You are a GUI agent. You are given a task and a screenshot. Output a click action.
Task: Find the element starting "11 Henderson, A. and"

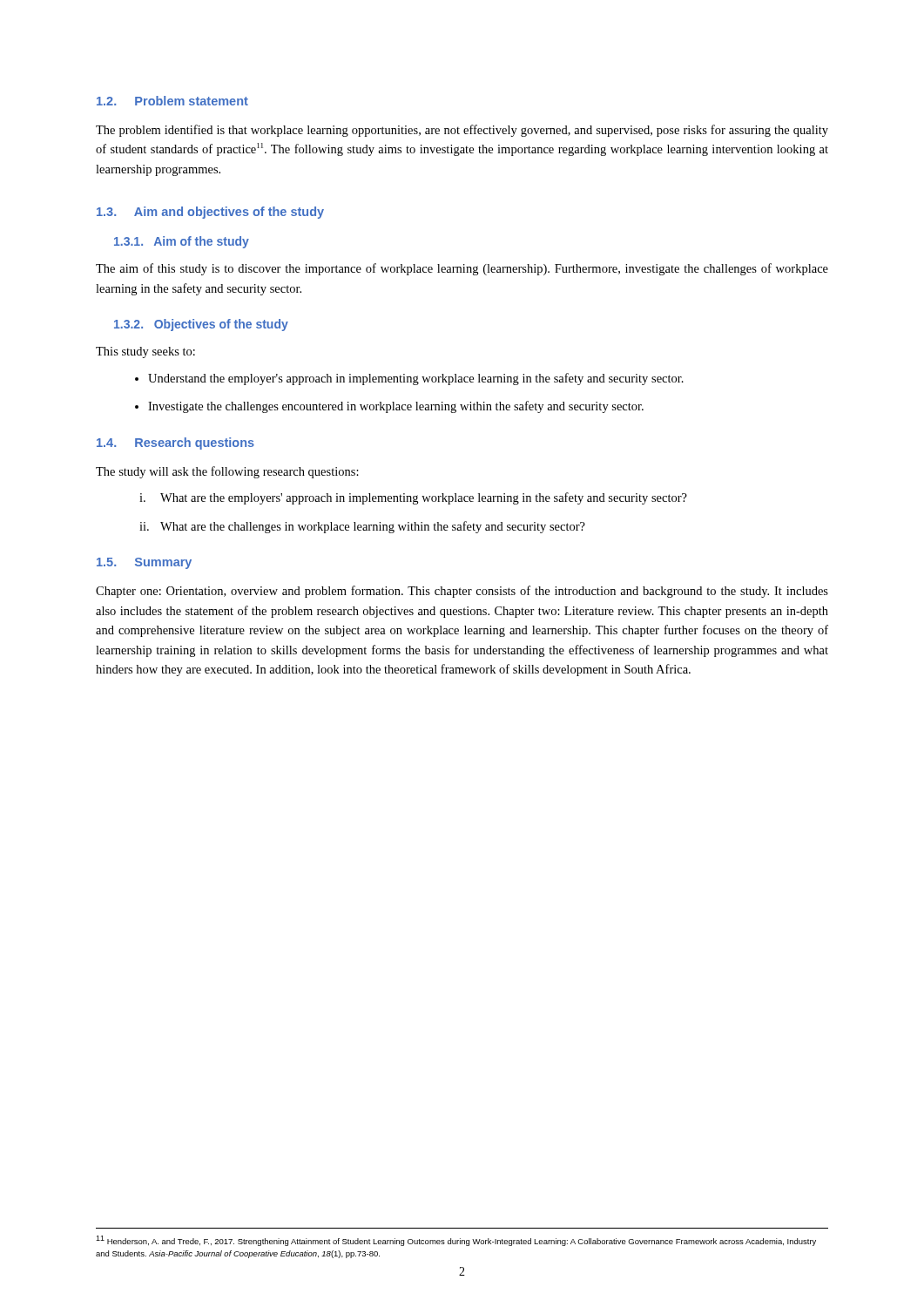tap(456, 1246)
